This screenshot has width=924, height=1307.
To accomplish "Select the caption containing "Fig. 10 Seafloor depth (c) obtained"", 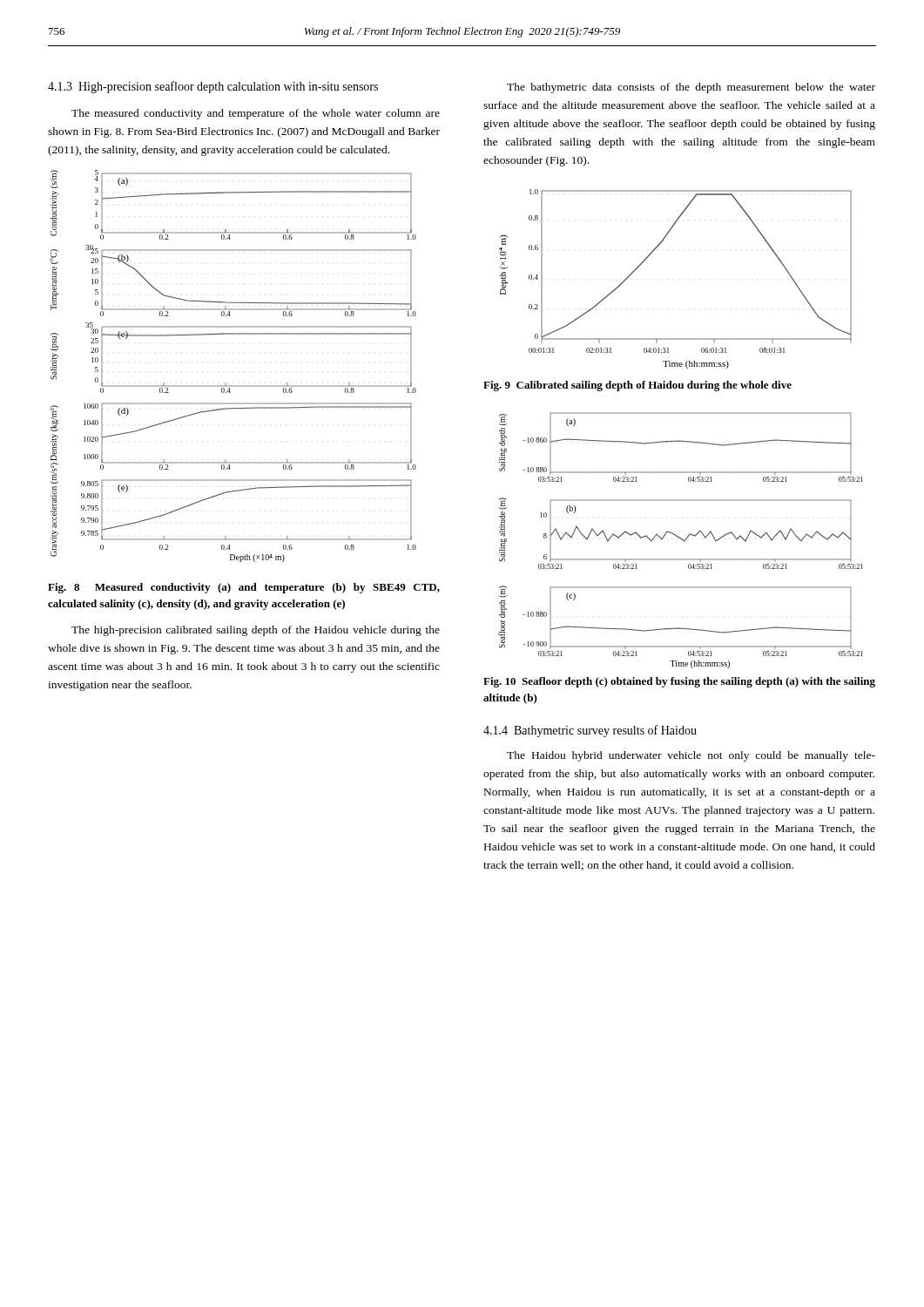I will 679,690.
